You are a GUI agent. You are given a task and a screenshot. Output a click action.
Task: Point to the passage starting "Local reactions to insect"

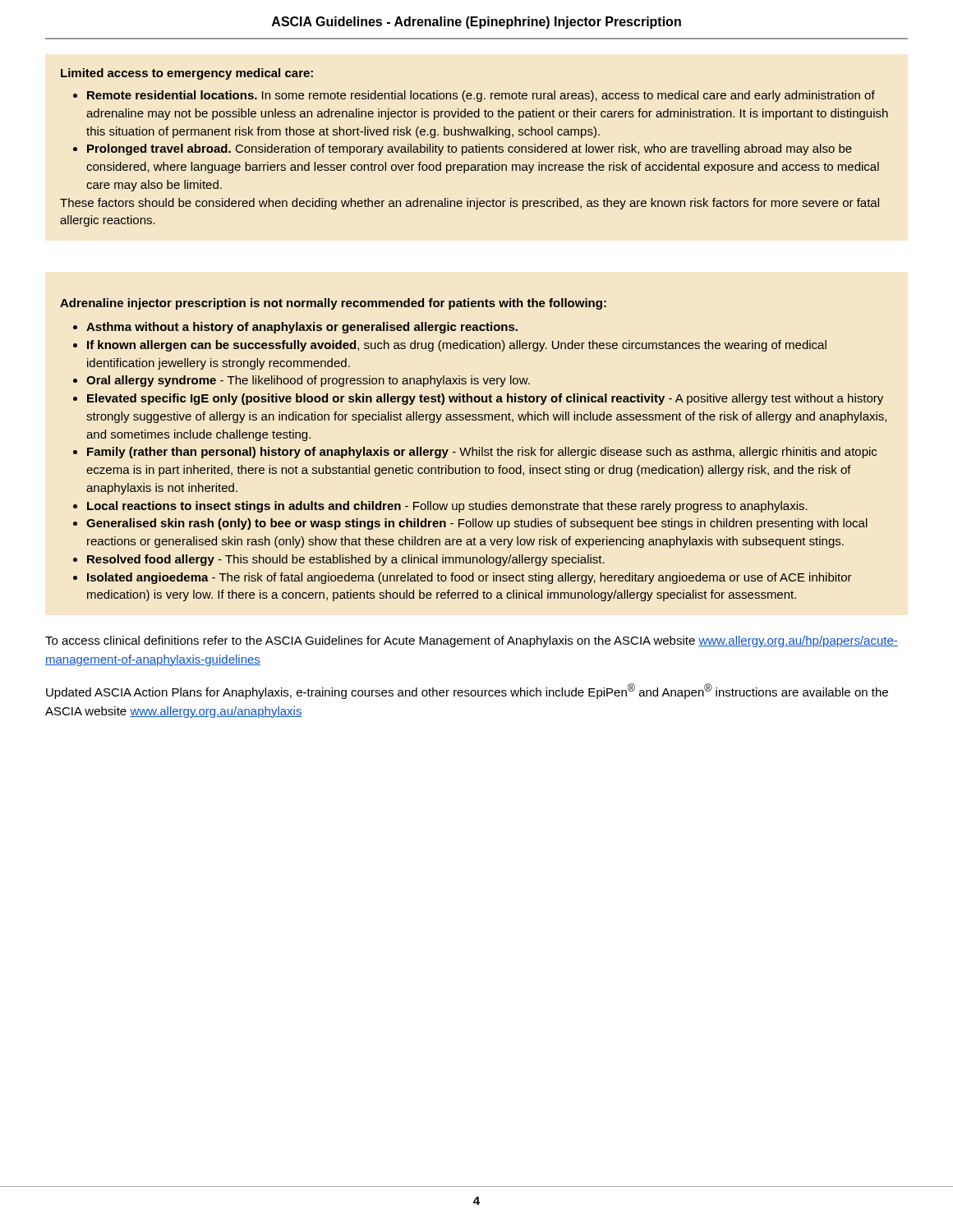(x=481, y=505)
